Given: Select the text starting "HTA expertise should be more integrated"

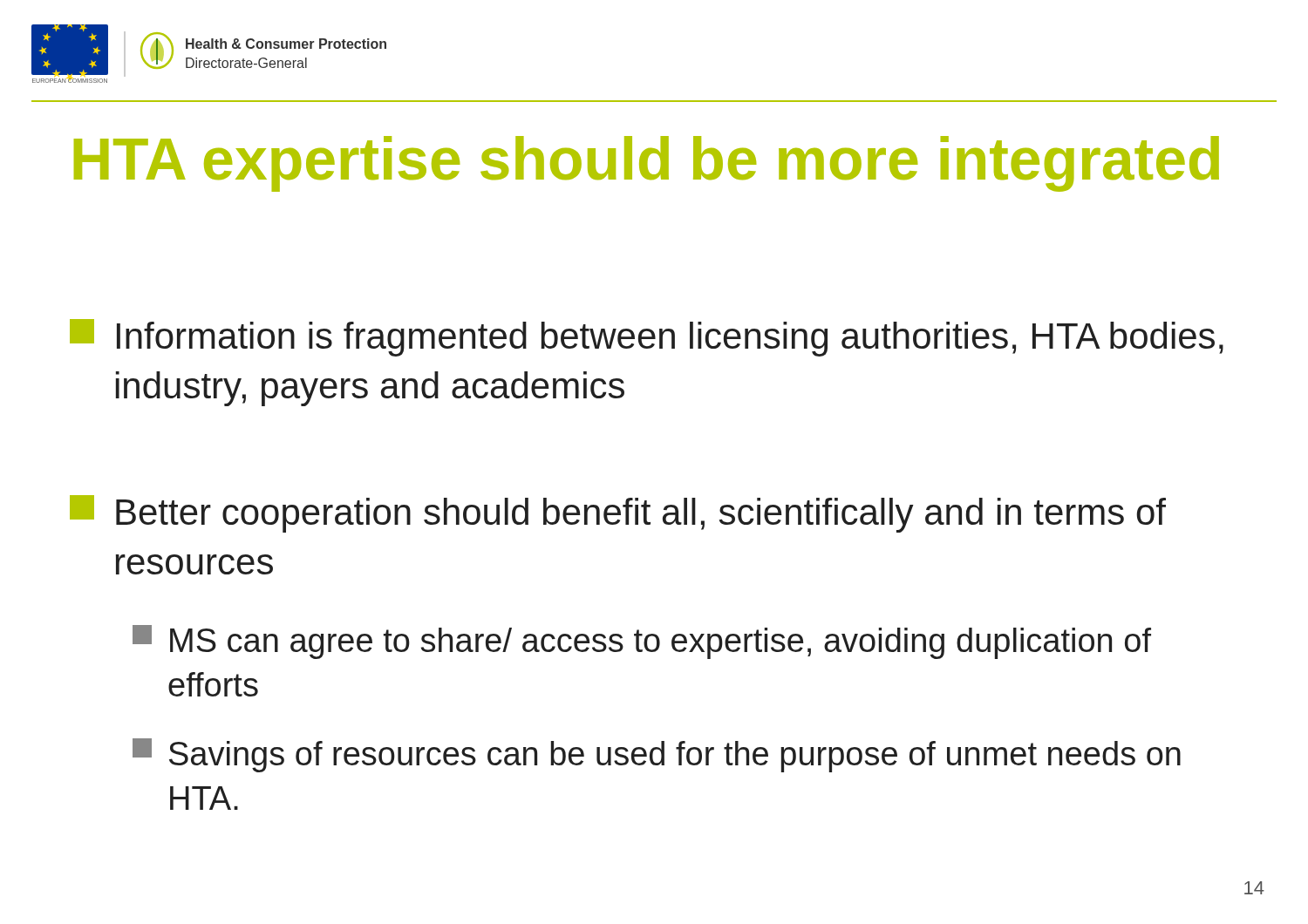Looking at the screenshot, I should [654, 159].
